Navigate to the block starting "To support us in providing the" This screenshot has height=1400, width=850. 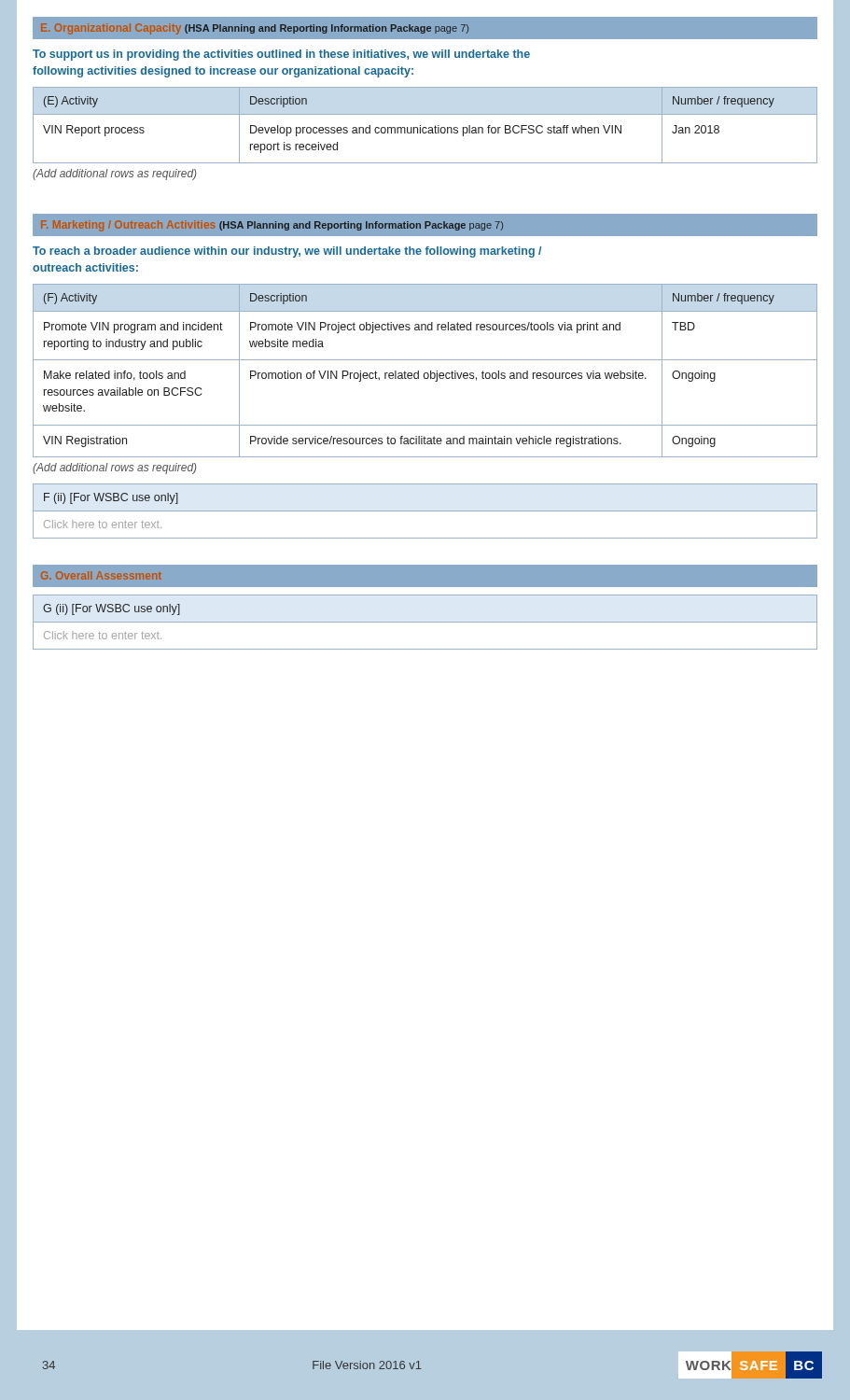coord(281,62)
